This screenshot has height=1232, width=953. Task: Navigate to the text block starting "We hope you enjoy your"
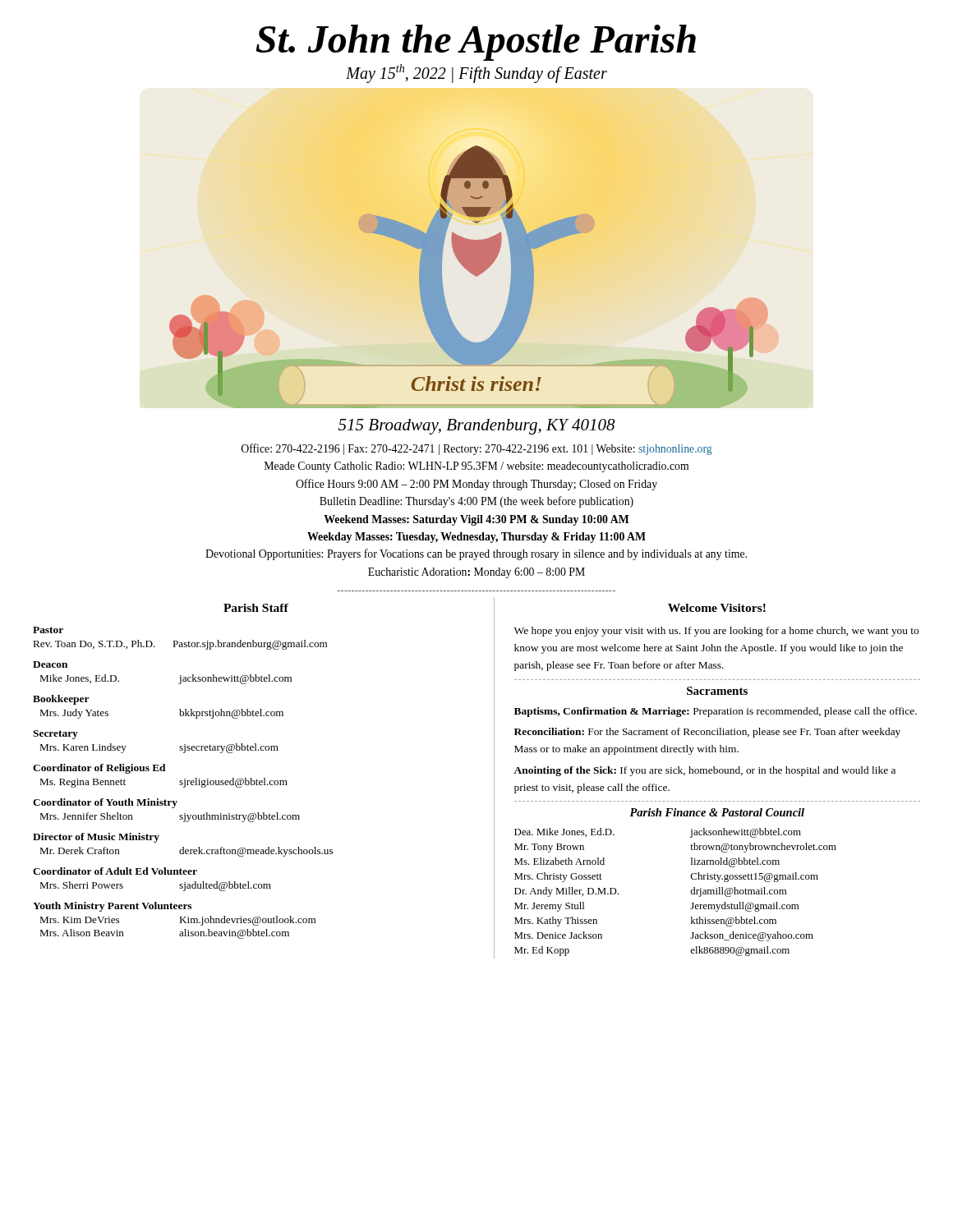(717, 648)
